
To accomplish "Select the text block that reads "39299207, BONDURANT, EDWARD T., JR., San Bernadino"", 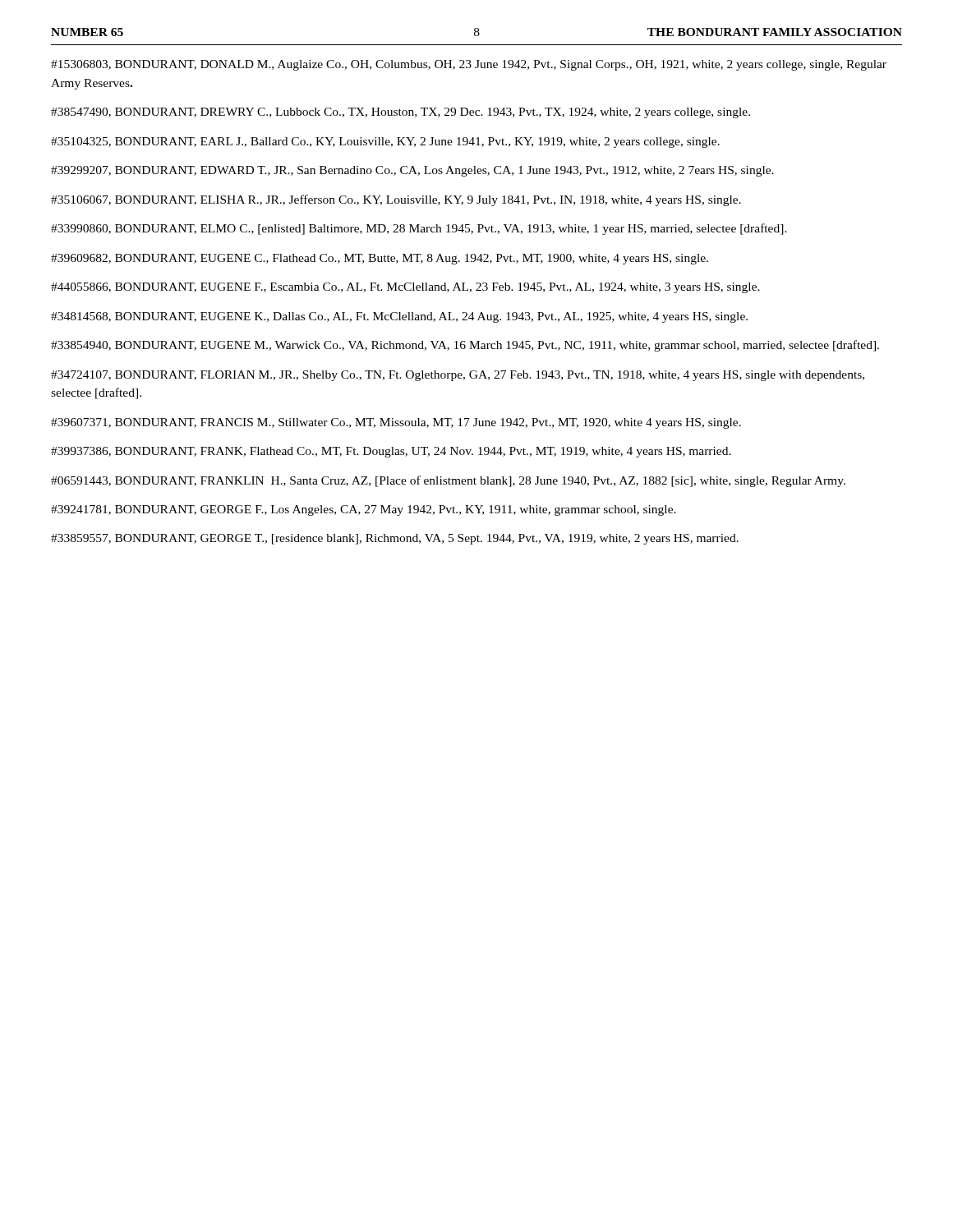I will 413,170.
